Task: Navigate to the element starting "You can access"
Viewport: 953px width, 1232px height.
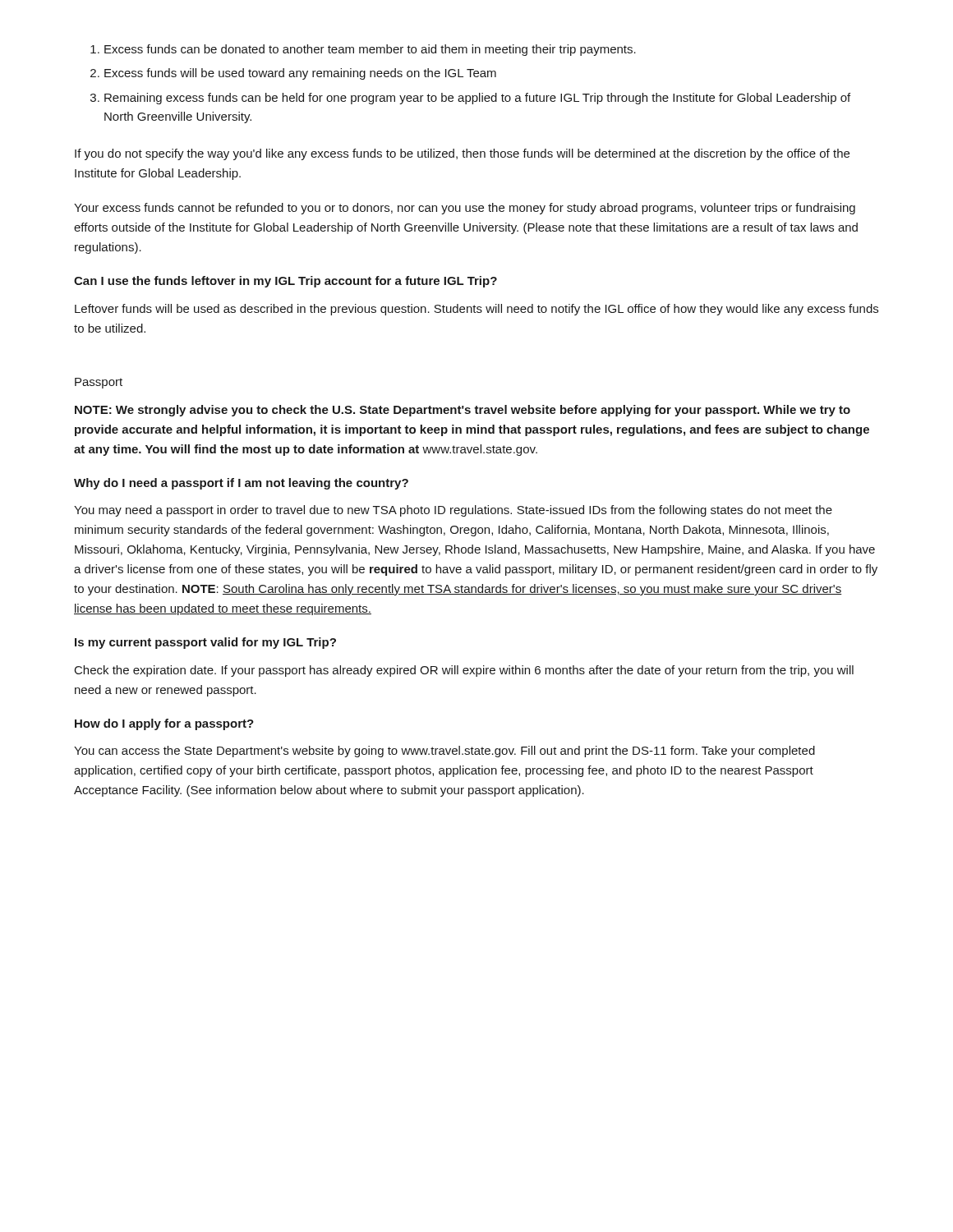Action: 445,770
